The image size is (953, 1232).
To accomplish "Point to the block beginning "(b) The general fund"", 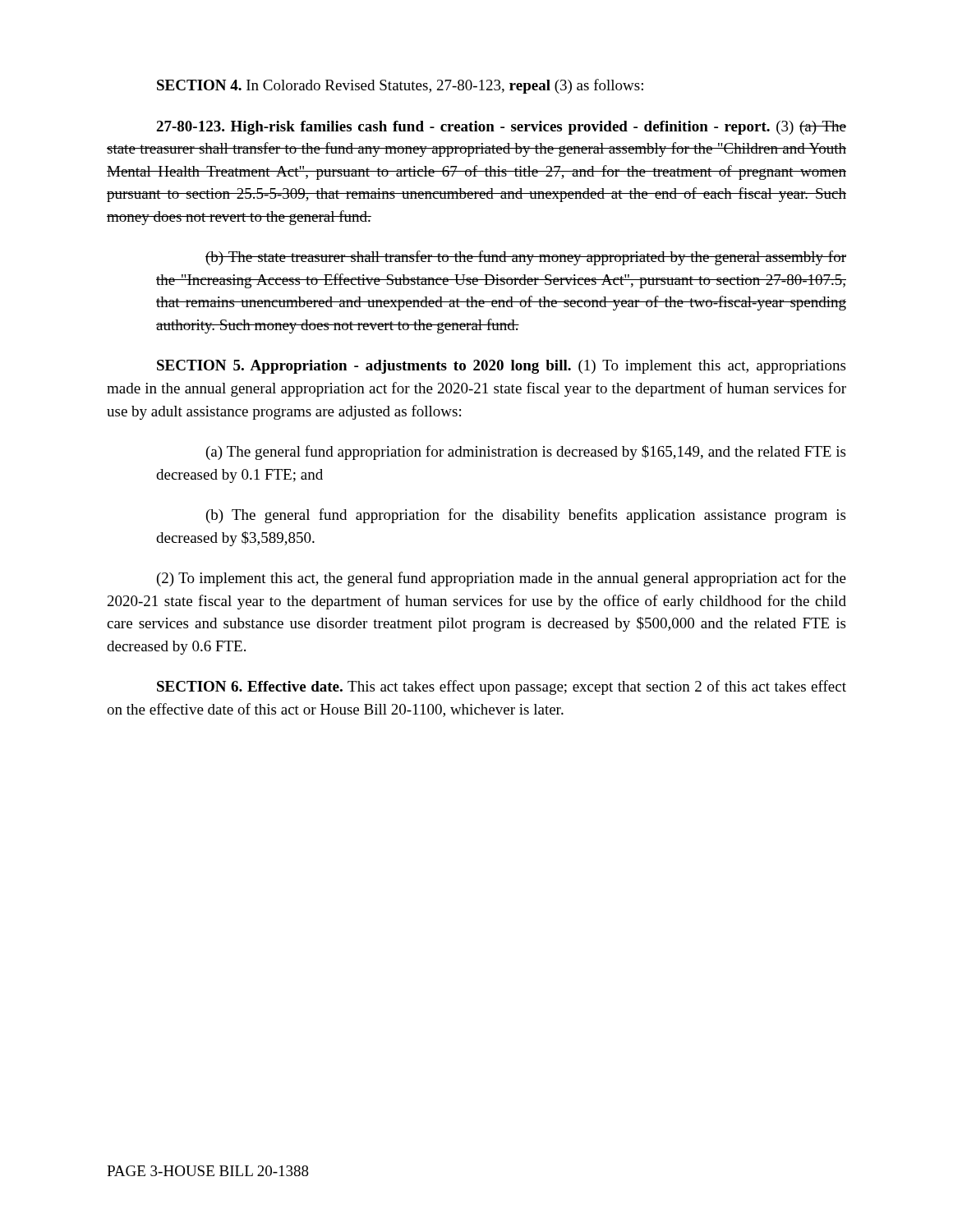I will pos(501,526).
